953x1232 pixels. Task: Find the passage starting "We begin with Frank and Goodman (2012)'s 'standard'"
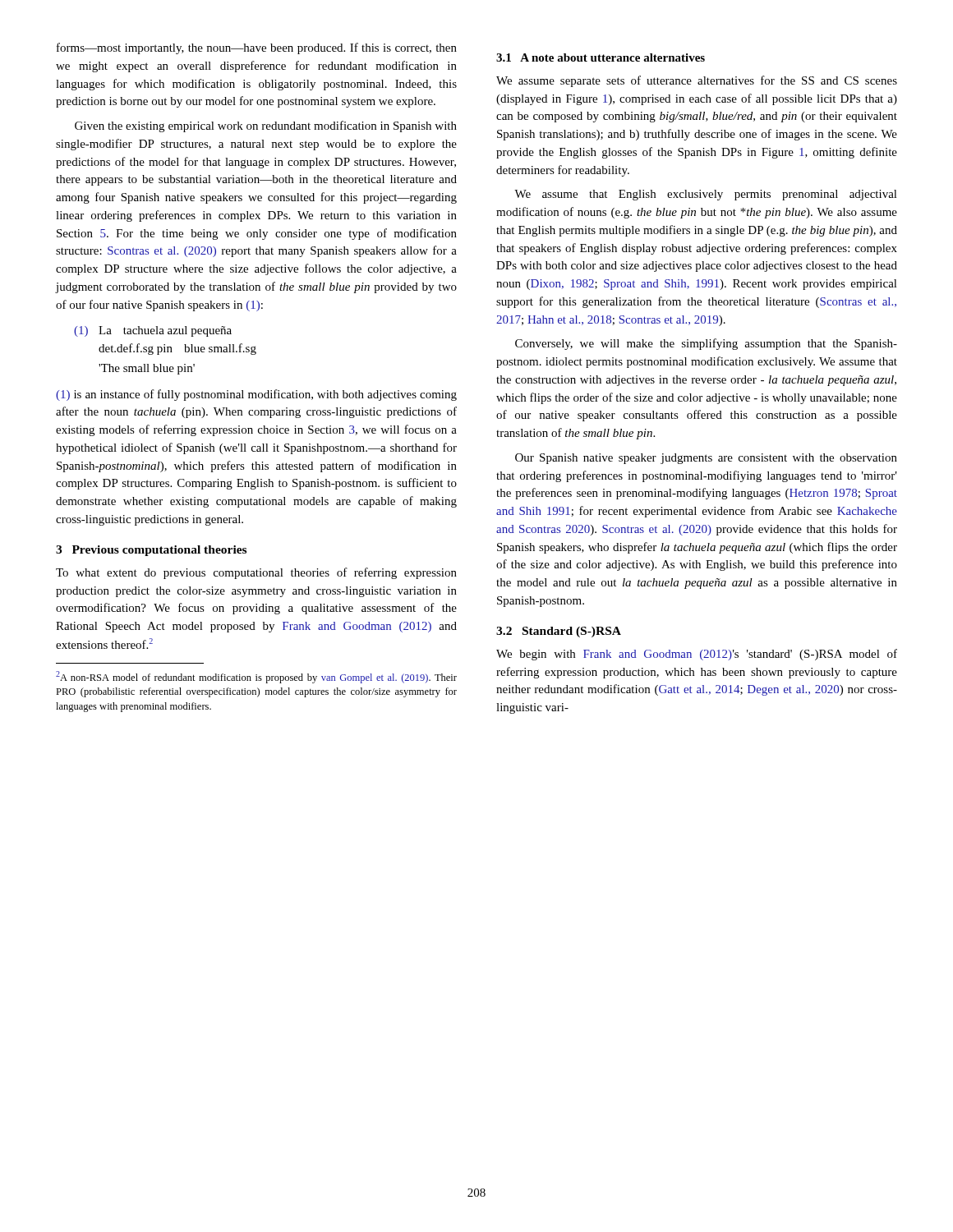(697, 681)
